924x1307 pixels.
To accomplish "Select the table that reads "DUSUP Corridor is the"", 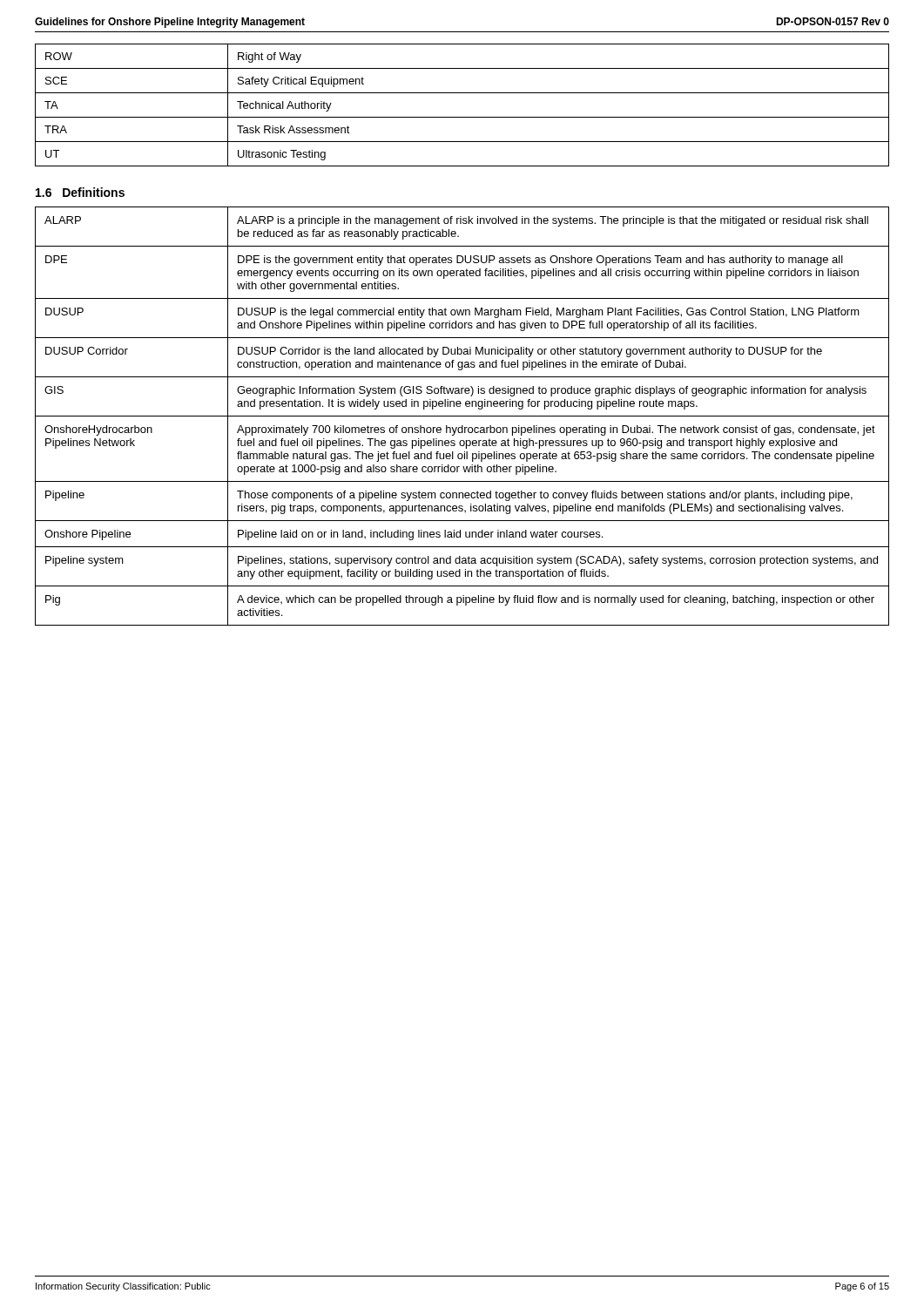I will pos(462,416).
